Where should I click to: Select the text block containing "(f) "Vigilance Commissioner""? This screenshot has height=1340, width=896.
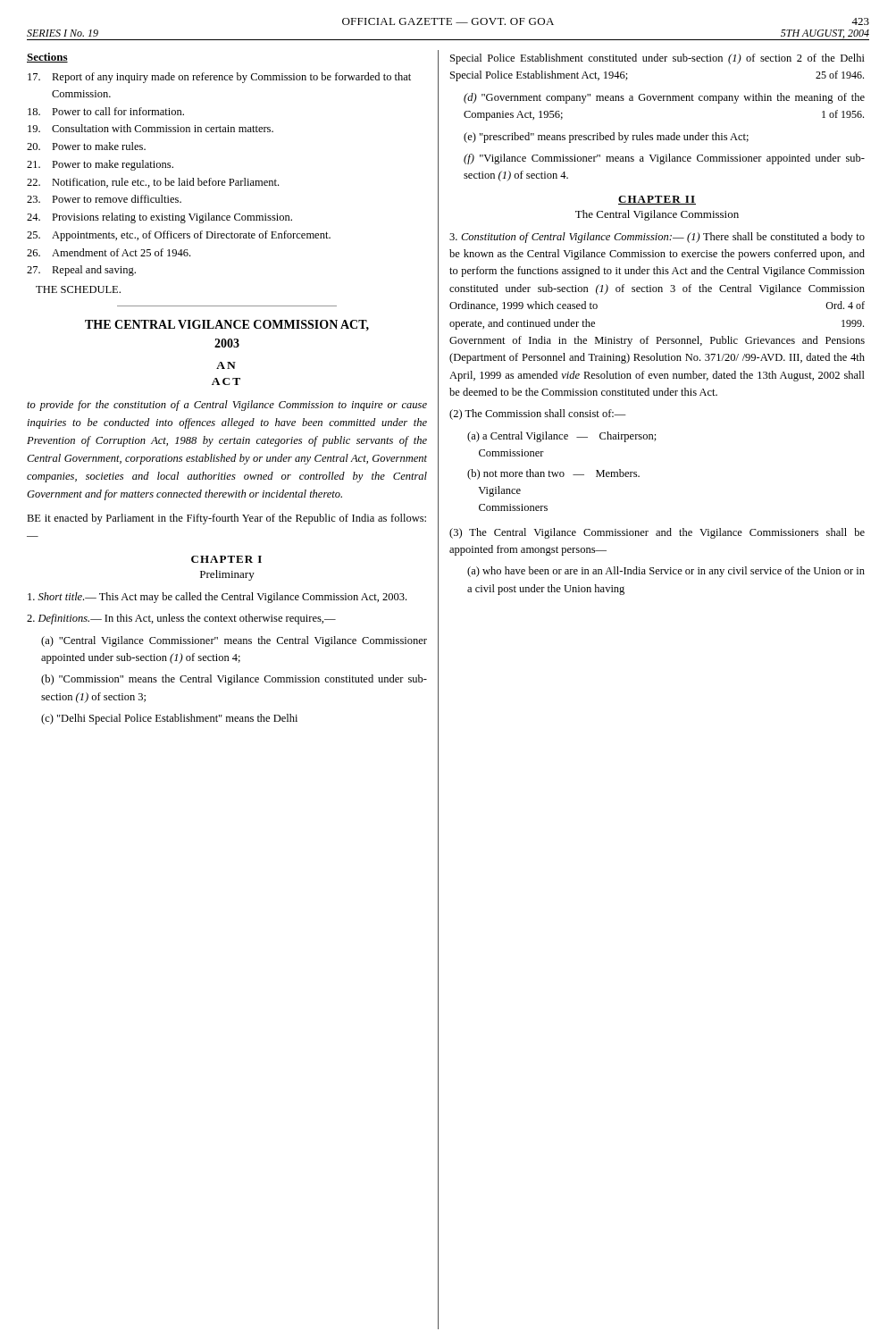(664, 167)
